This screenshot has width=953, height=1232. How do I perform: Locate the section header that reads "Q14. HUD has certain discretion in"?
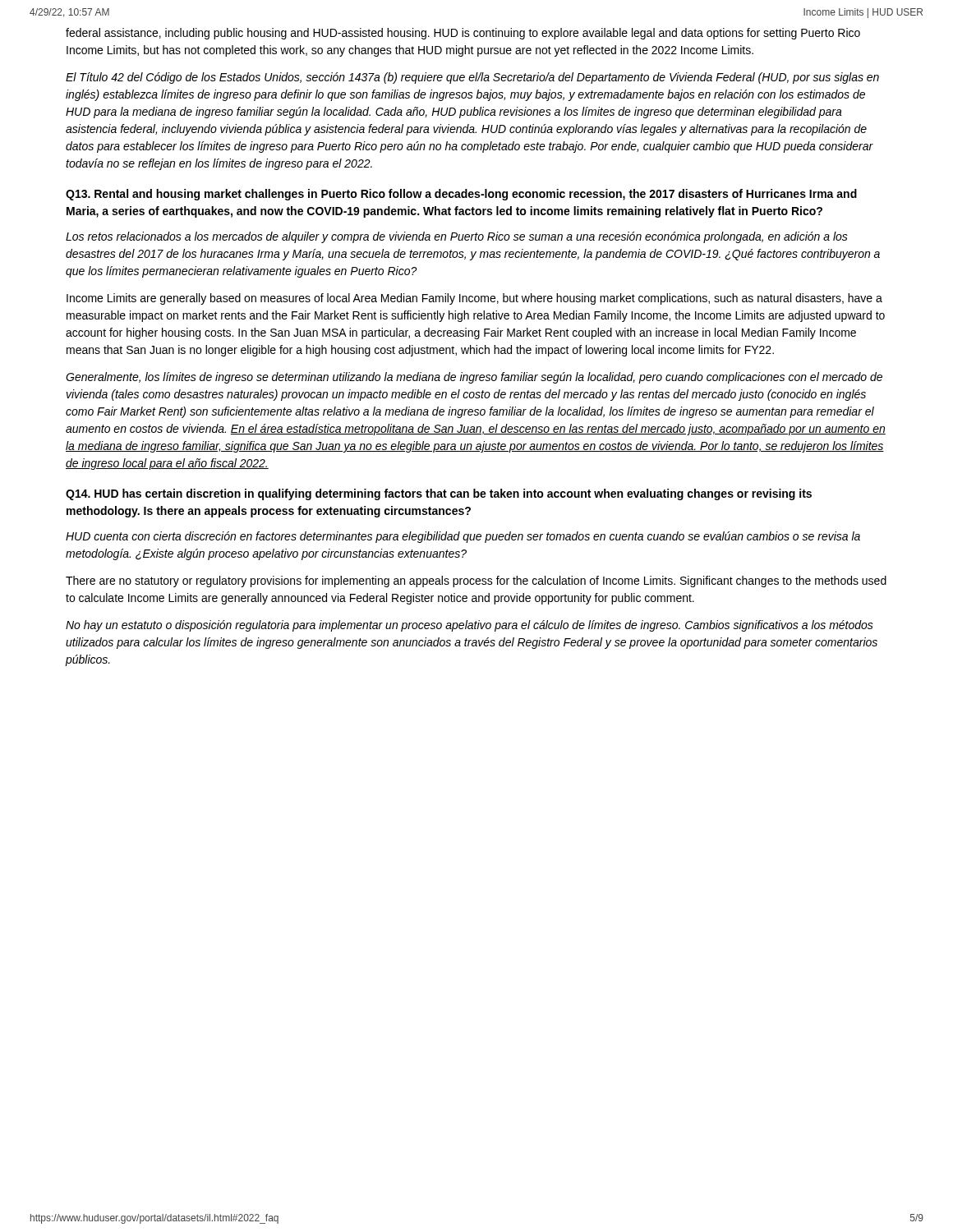click(x=476, y=503)
